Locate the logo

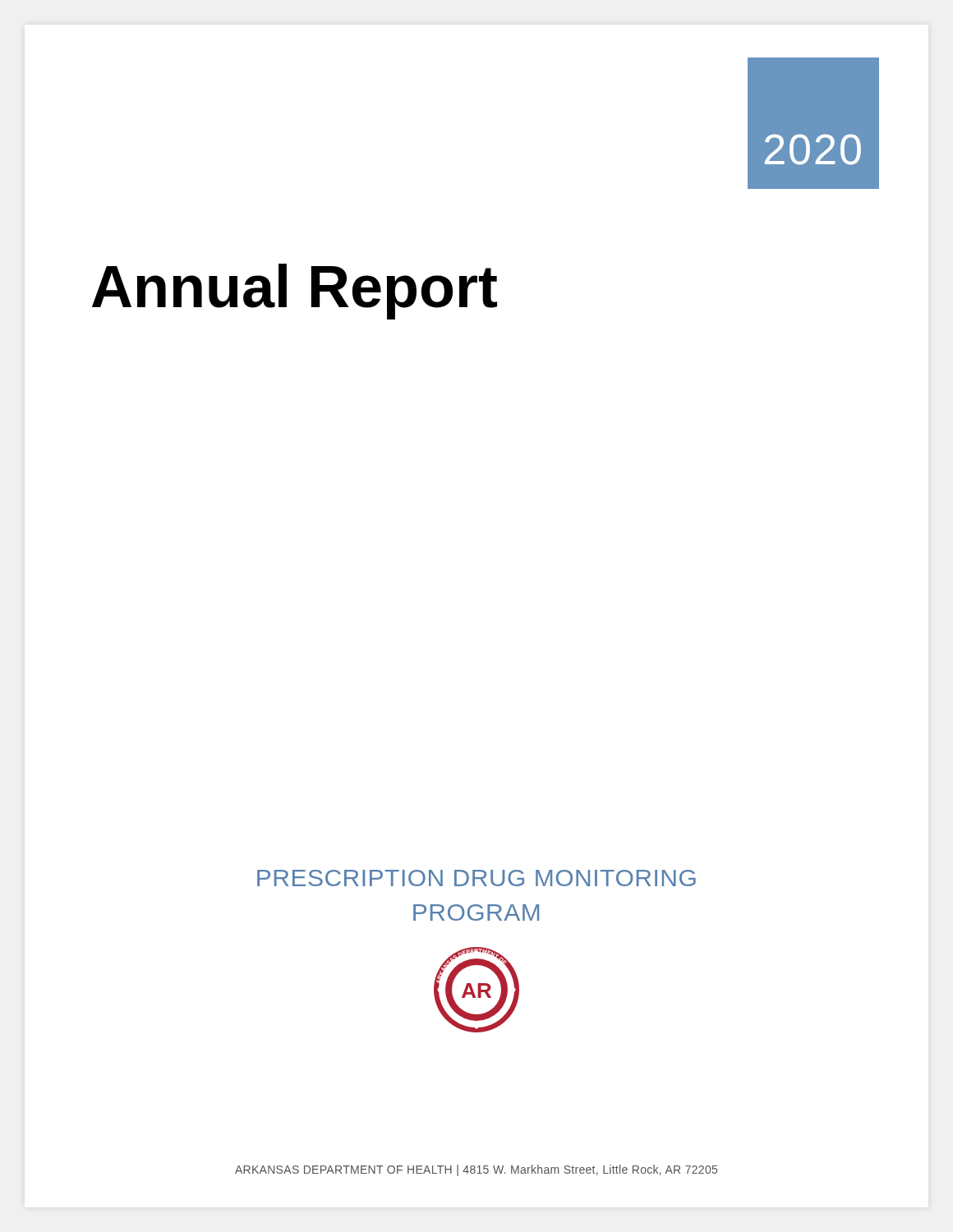476,990
